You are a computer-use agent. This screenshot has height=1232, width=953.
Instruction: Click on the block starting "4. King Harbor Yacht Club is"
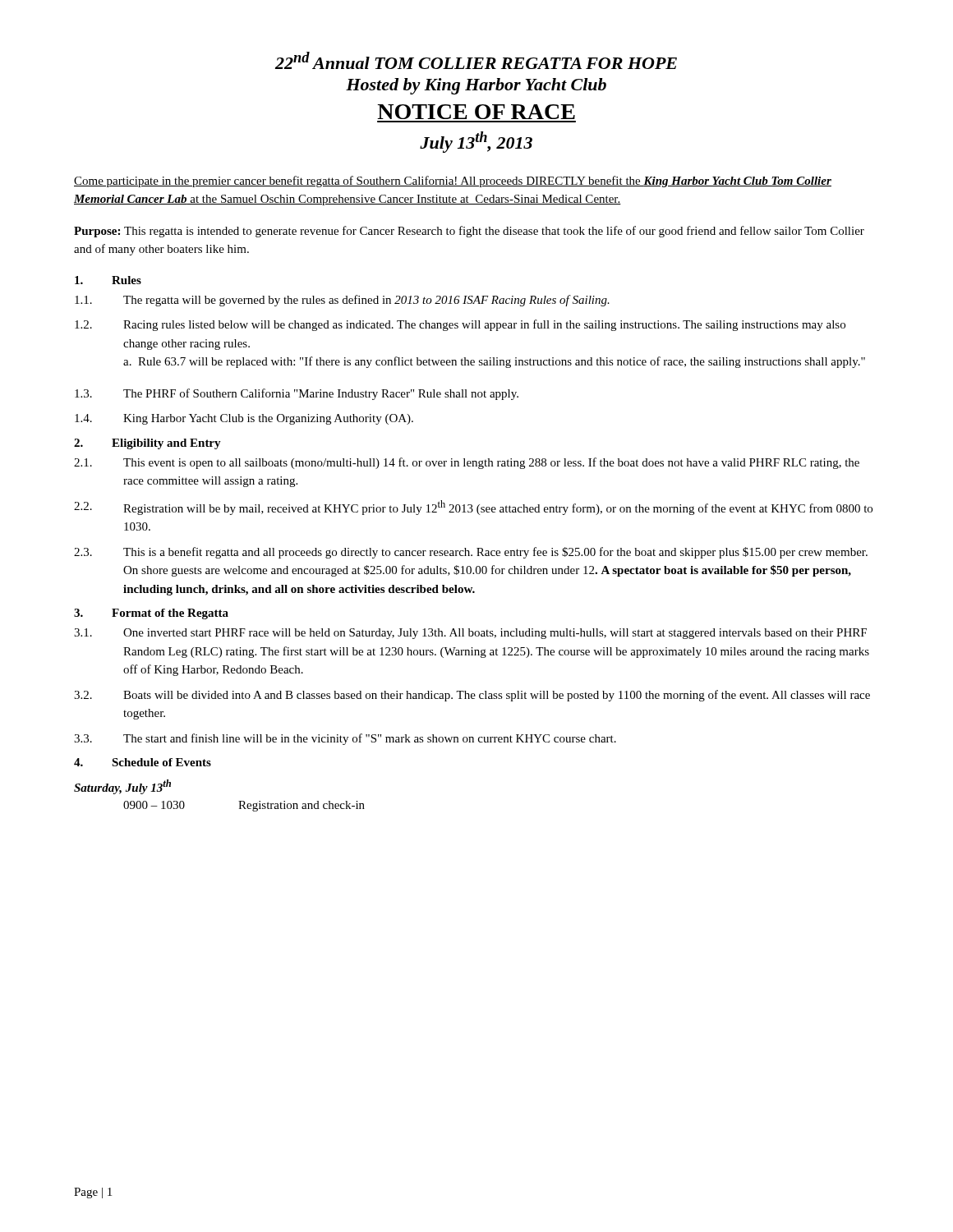click(244, 419)
